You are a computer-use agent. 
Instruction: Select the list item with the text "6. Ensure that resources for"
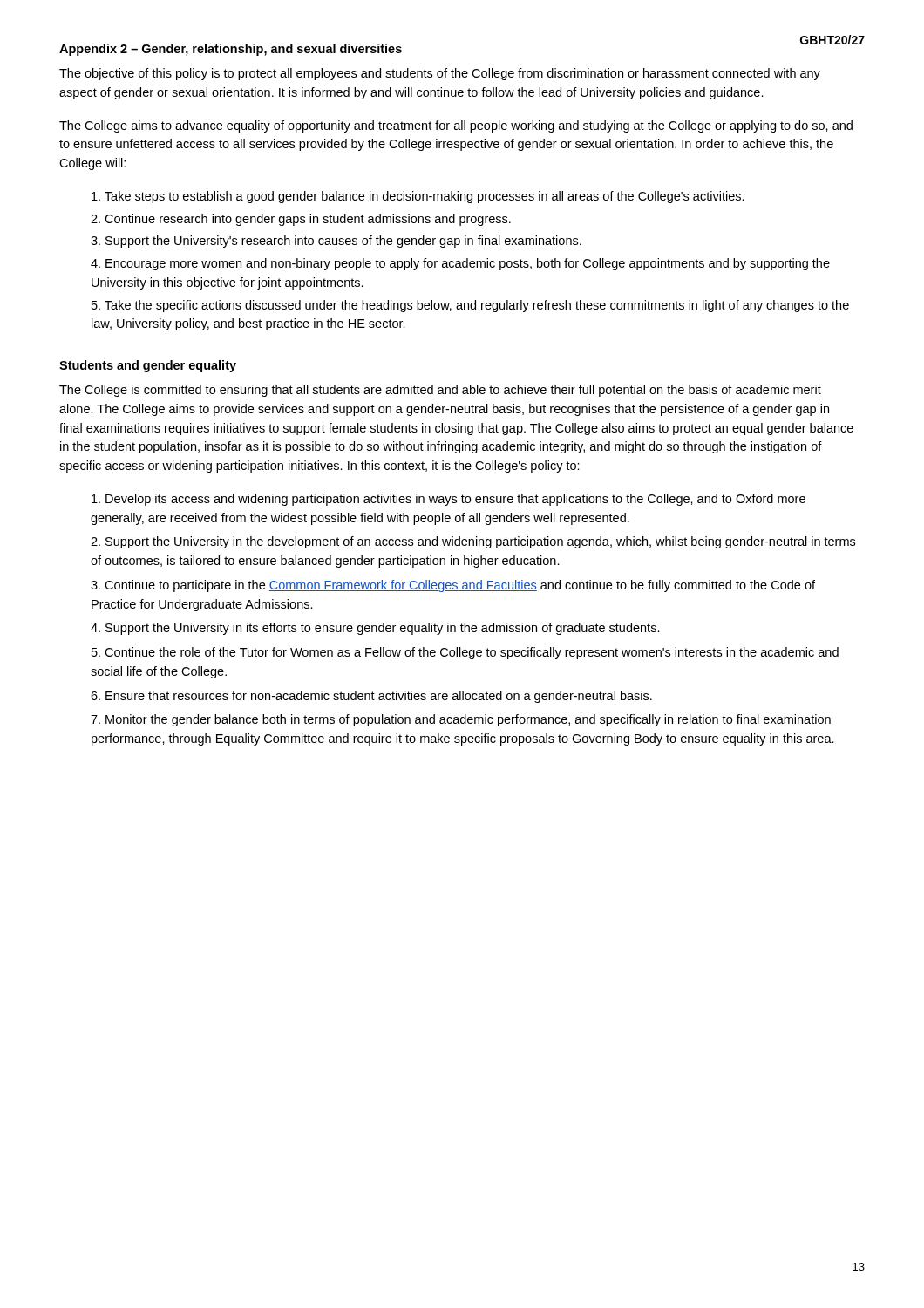point(372,695)
